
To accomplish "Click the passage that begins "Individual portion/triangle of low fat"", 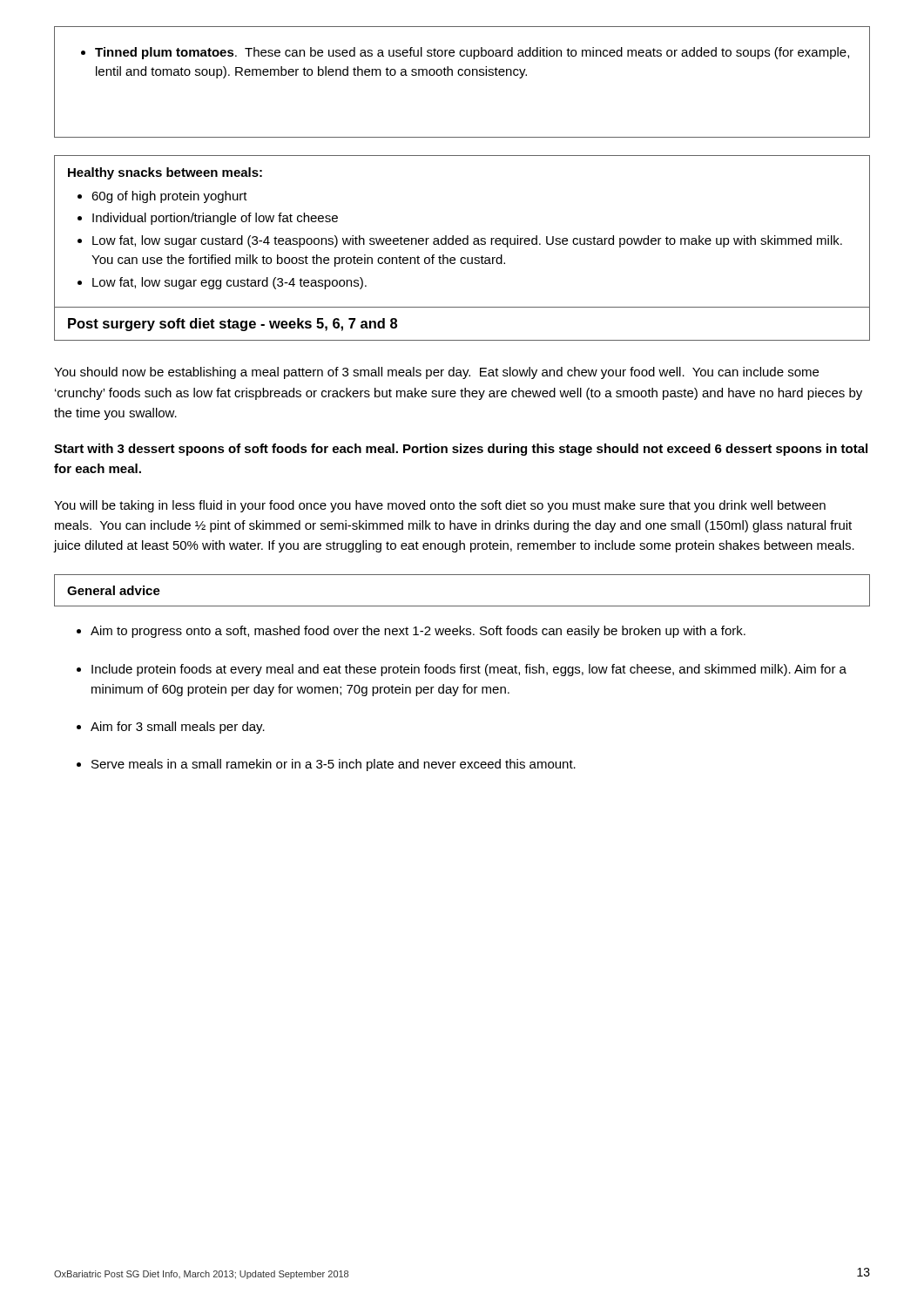I will [215, 218].
